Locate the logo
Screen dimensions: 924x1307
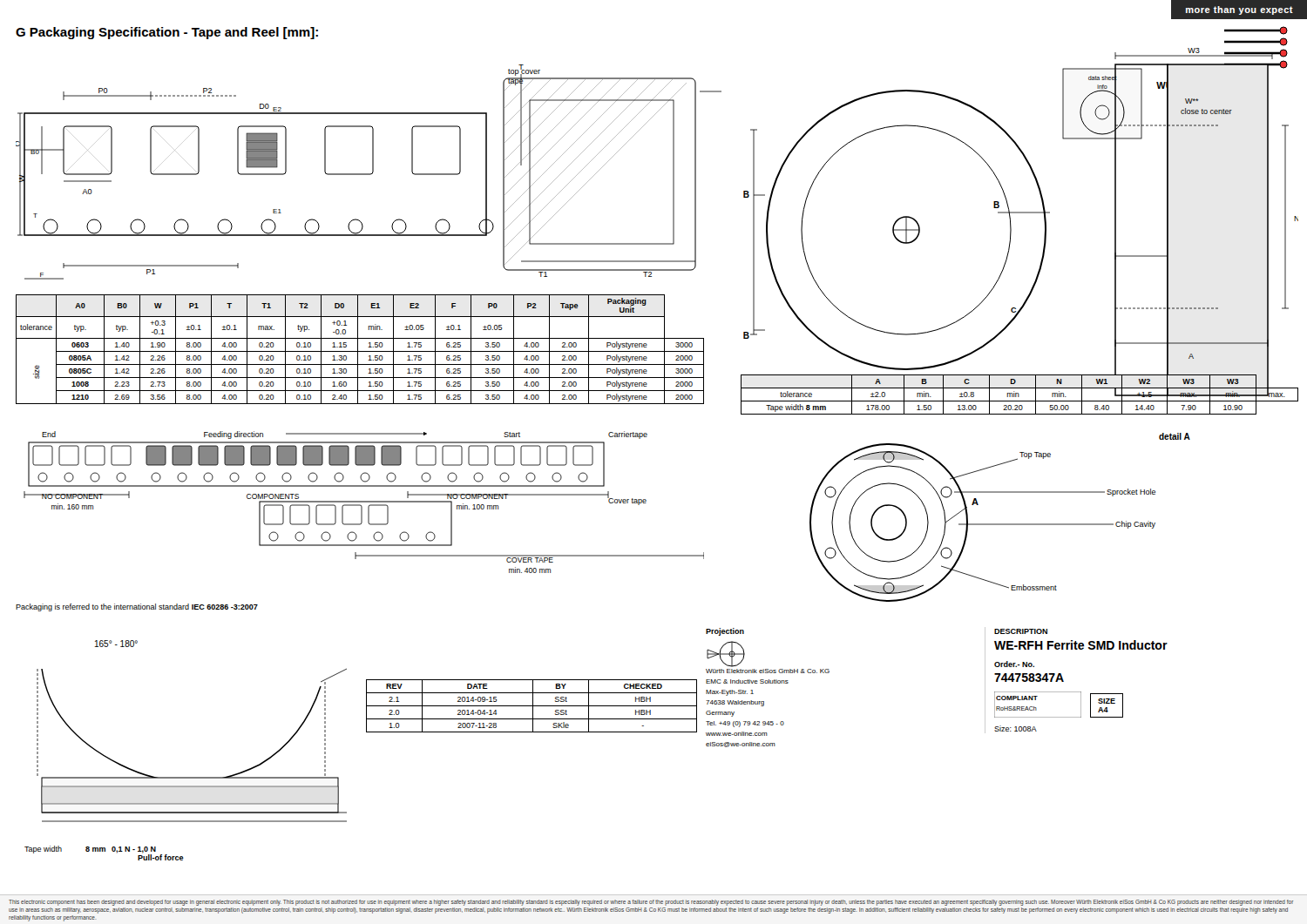(1207, 64)
